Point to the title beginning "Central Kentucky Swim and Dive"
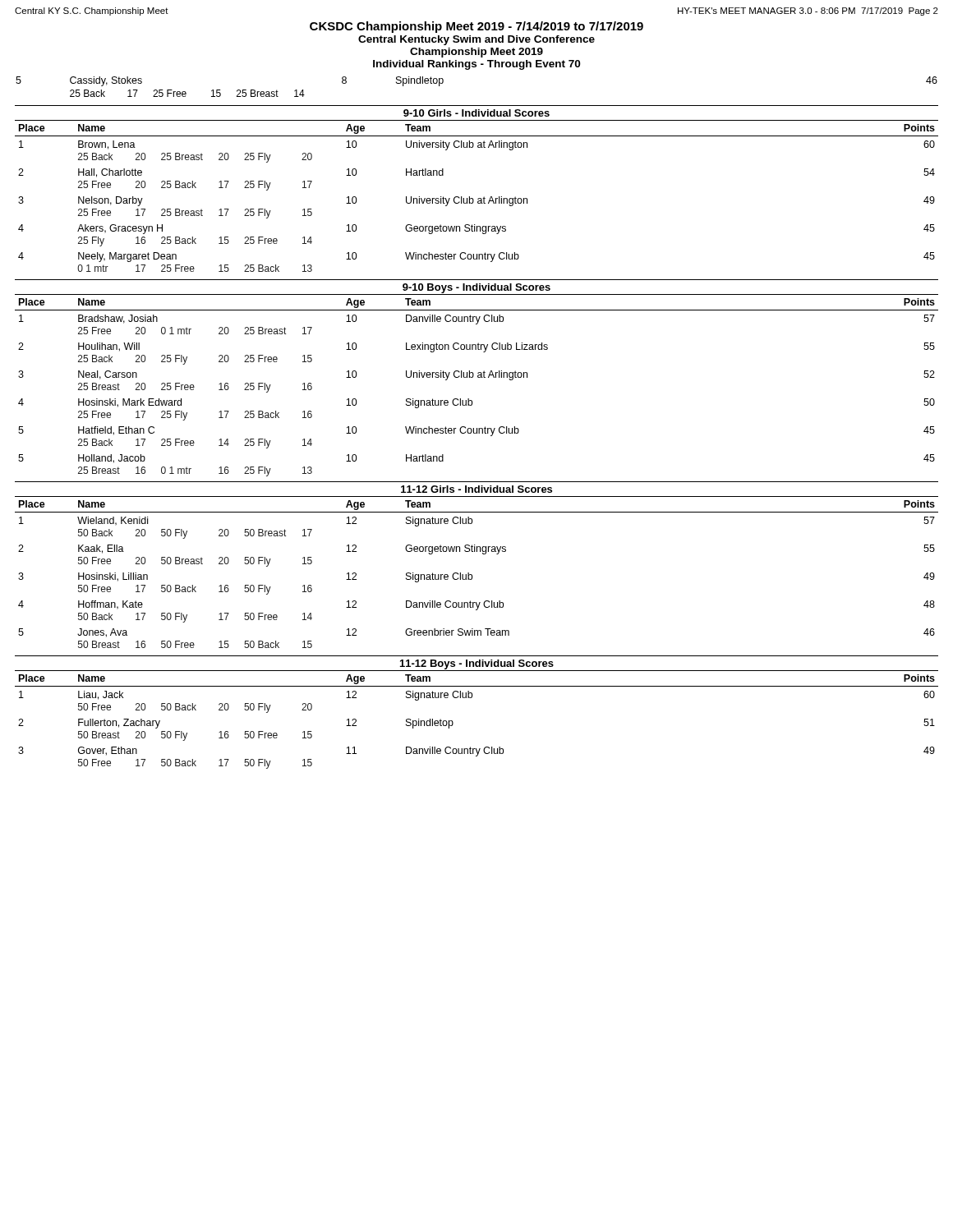Viewport: 953px width, 1232px height. [x=476, y=39]
